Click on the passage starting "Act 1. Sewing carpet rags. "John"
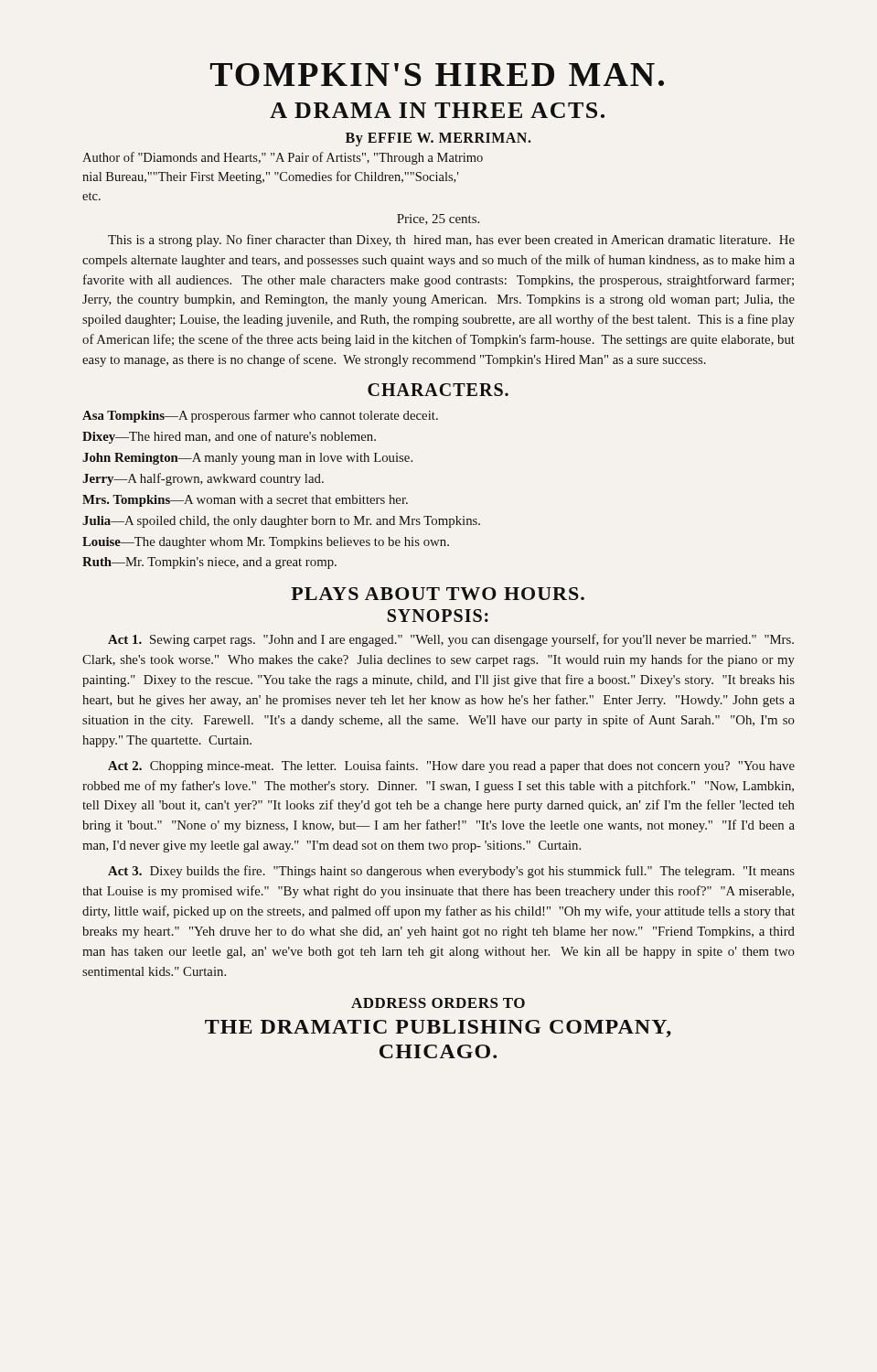877x1372 pixels. [438, 690]
